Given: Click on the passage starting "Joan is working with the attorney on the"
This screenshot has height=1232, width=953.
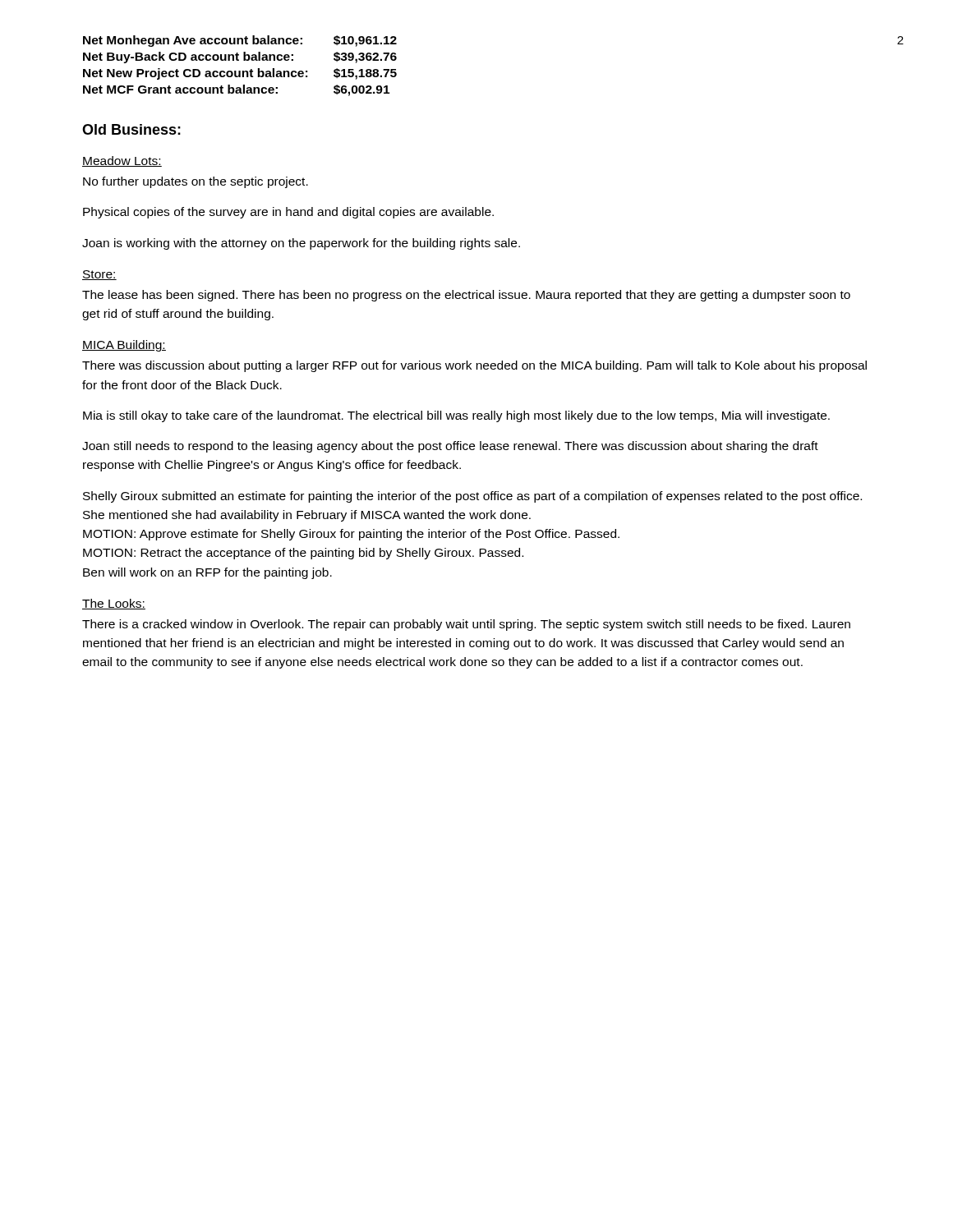Looking at the screenshot, I should pyautogui.click(x=302, y=242).
